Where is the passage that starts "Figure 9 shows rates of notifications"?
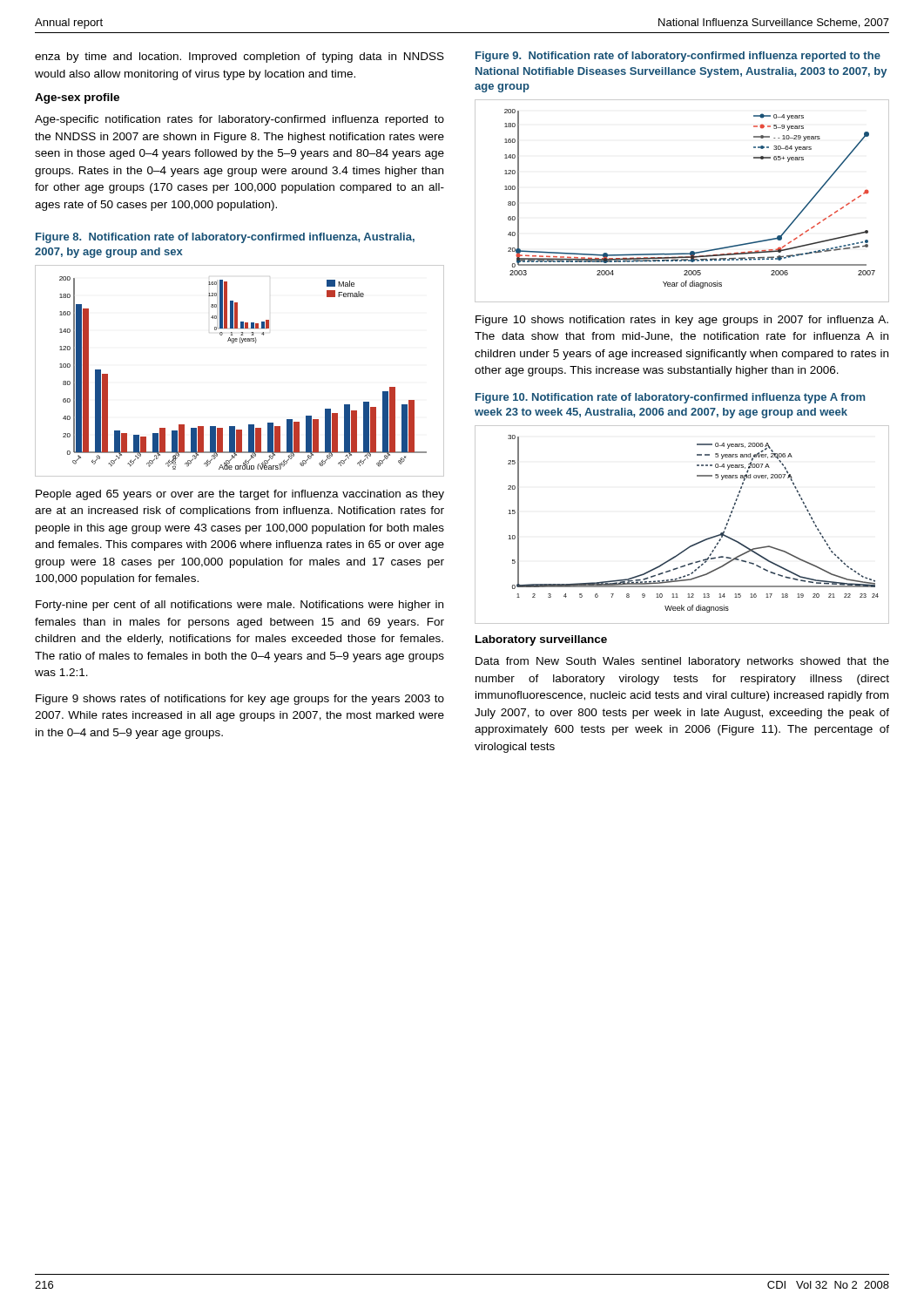The image size is (924, 1307). pyautogui.click(x=240, y=716)
